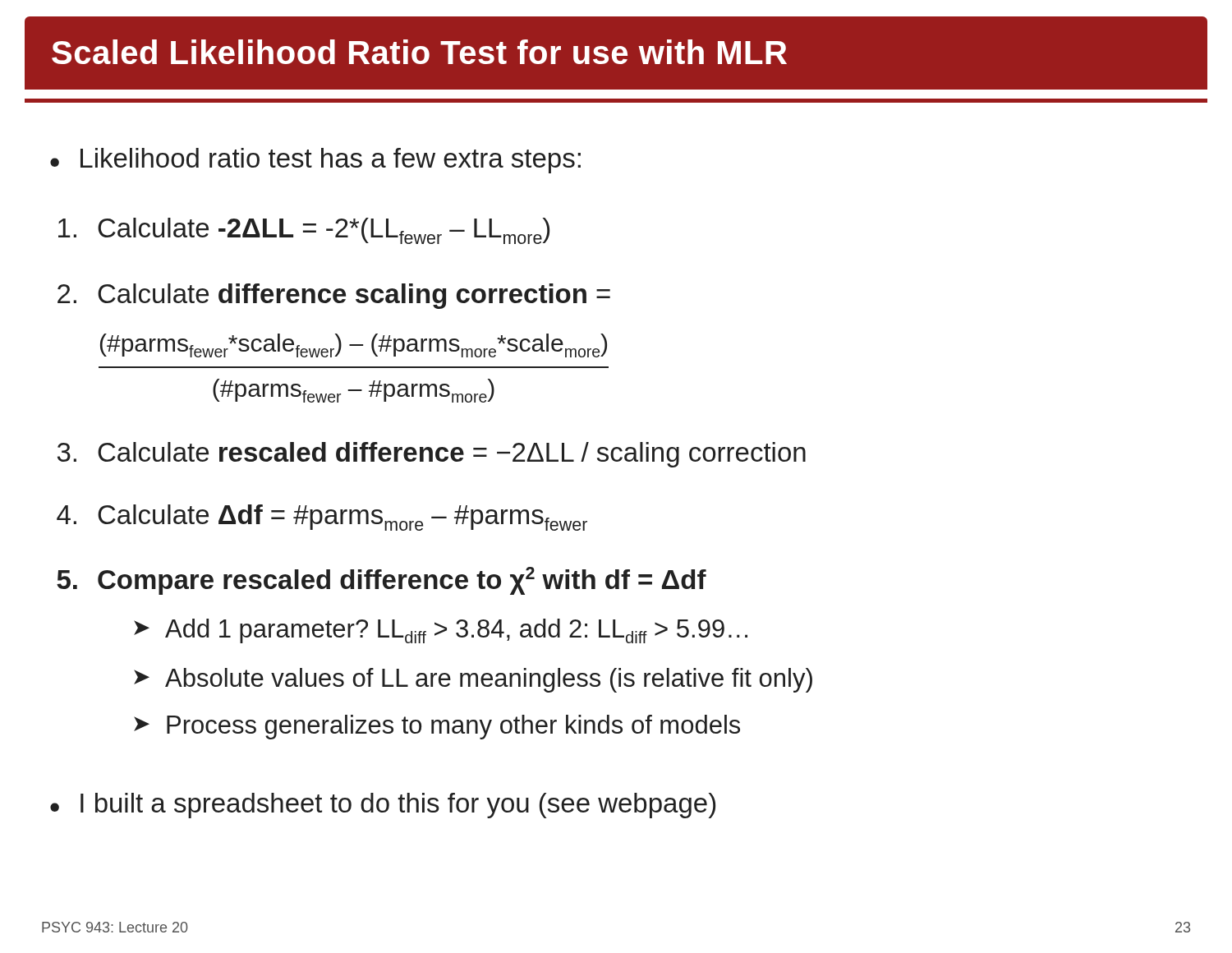Viewport: 1232px width, 953px height.
Task: Click on the text block starting "➤ Process generalizes to"
Action: tap(436, 726)
